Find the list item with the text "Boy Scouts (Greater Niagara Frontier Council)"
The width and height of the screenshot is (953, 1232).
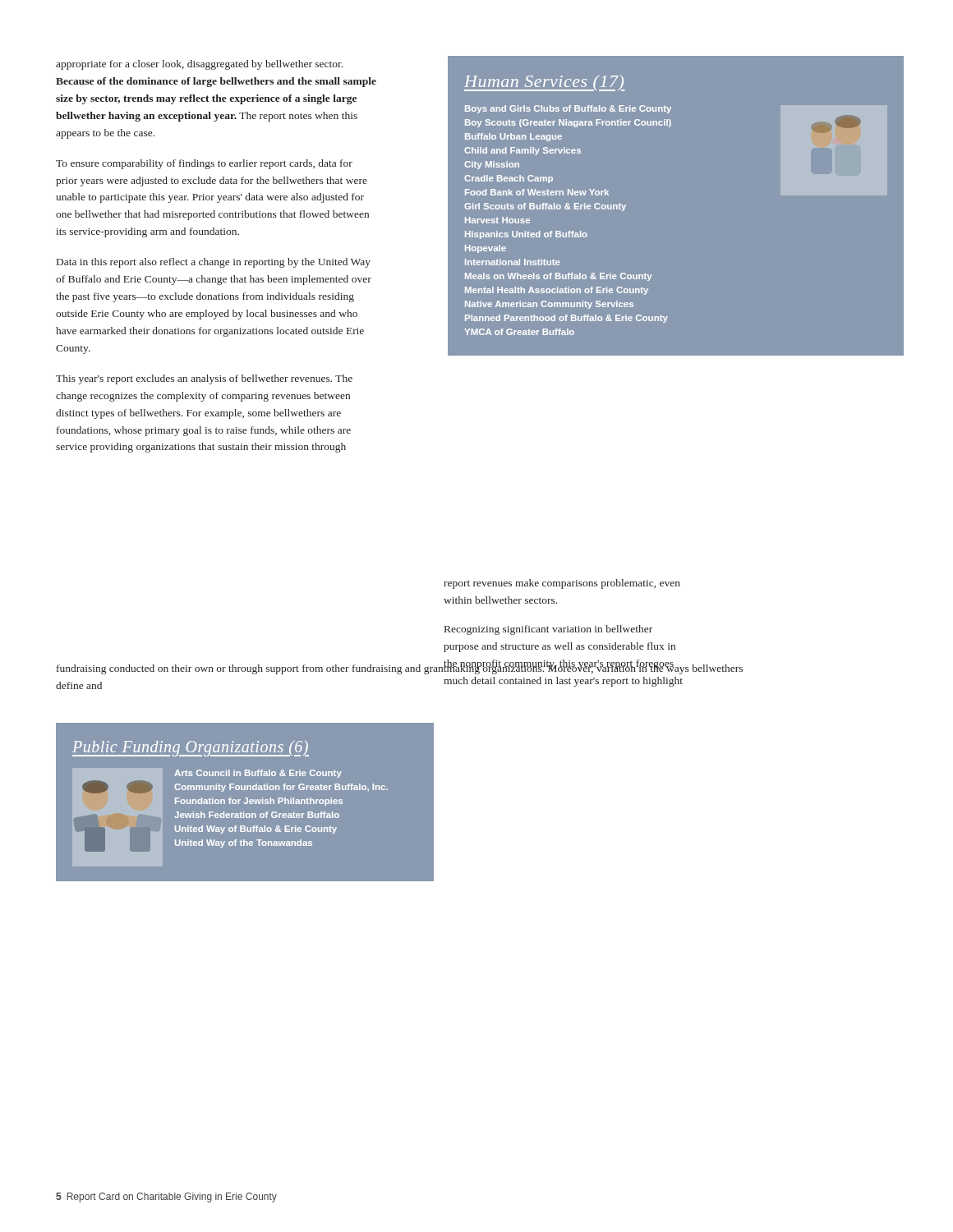click(x=568, y=122)
